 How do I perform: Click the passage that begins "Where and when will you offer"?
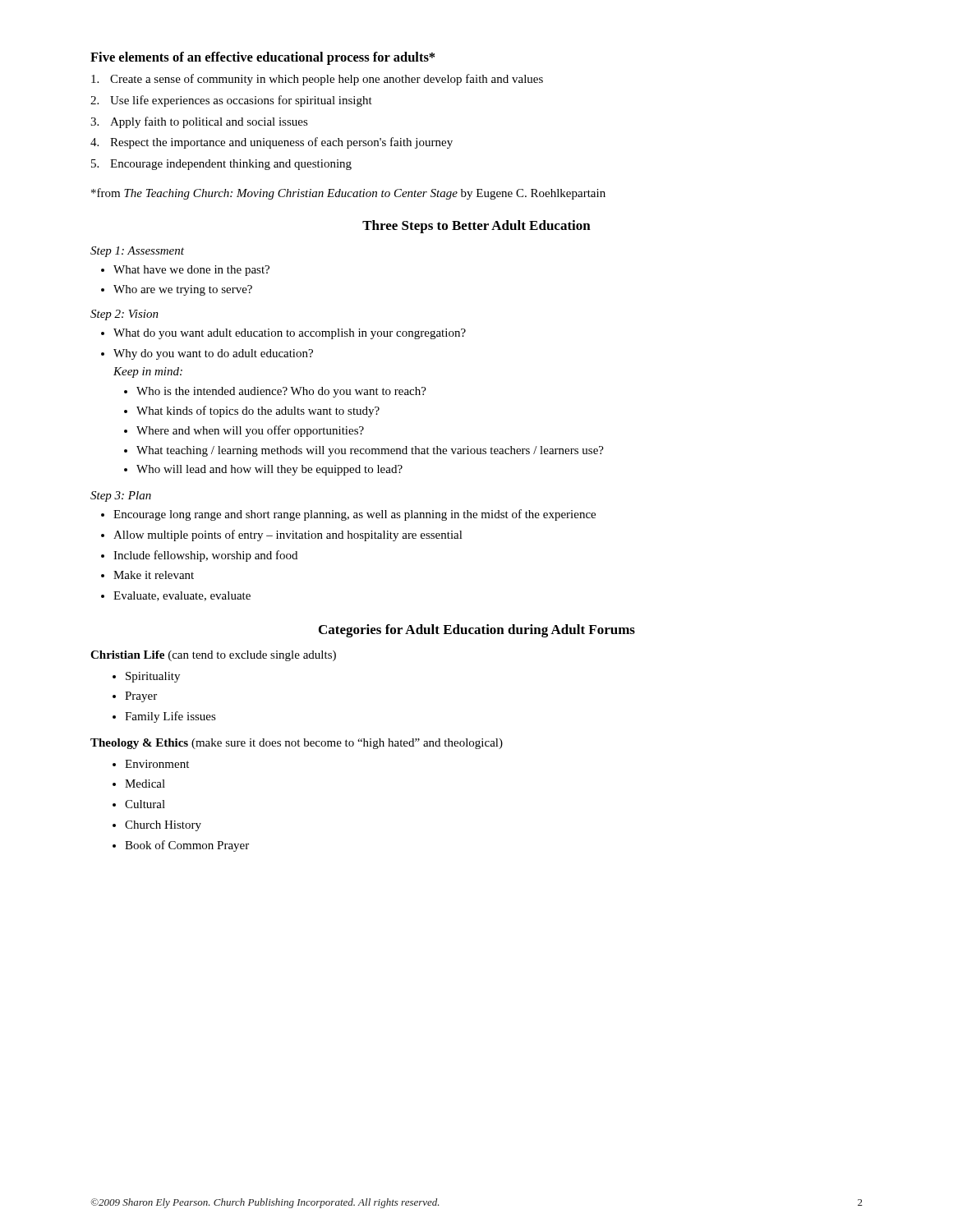(x=250, y=431)
